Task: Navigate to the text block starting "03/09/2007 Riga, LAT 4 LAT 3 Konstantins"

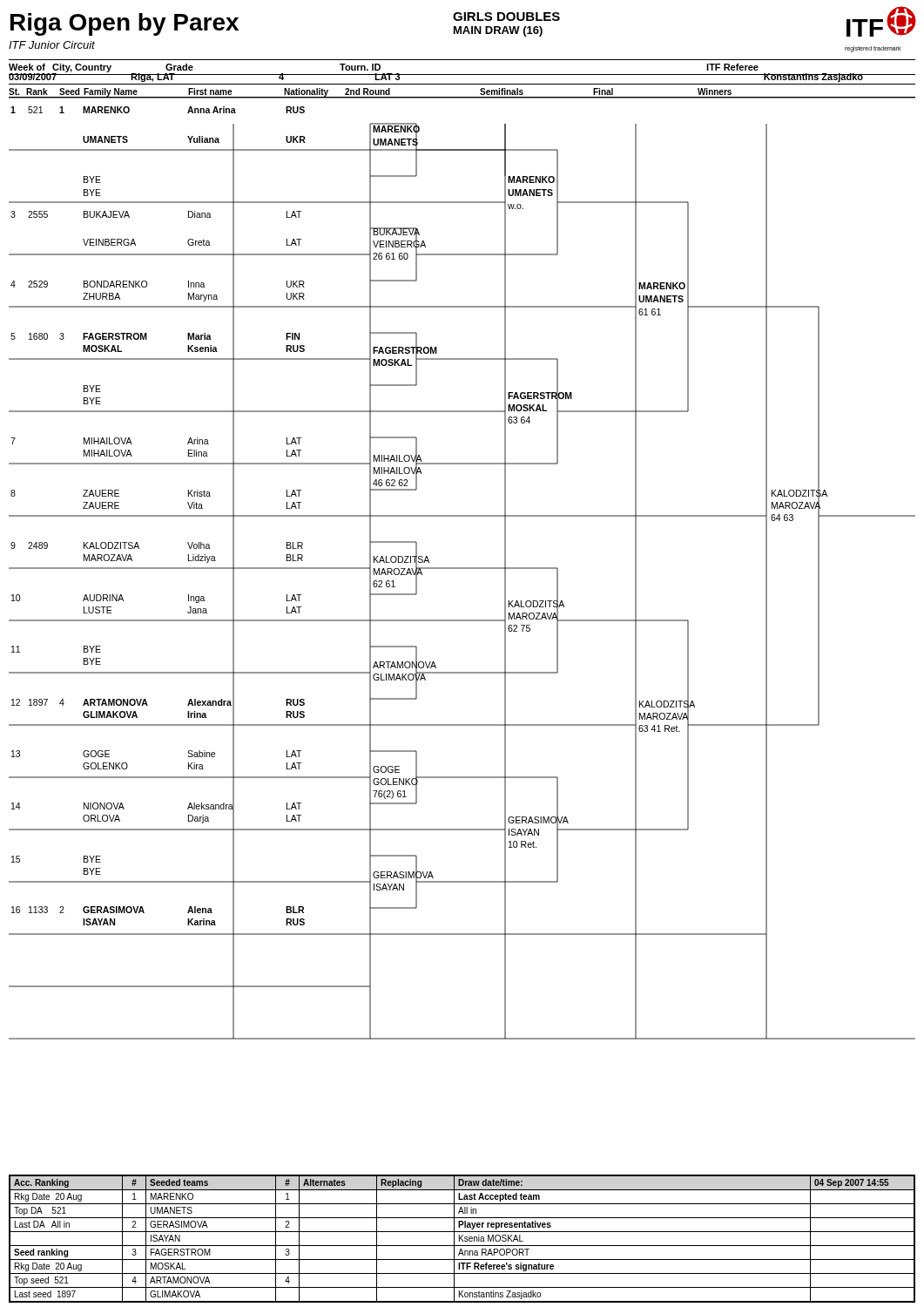Action: pyautogui.click(x=436, y=77)
